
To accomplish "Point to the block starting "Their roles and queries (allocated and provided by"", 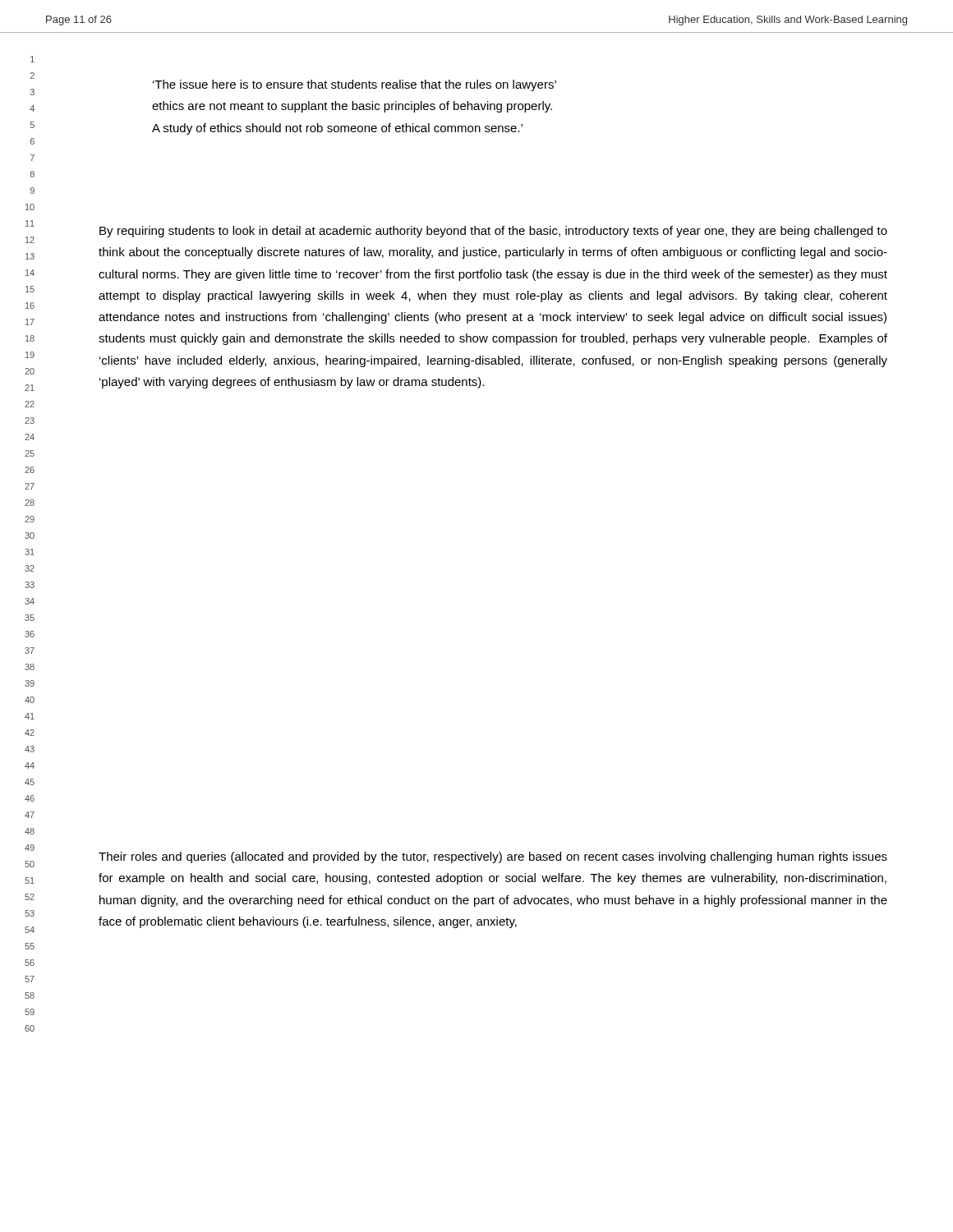I will pos(493,889).
